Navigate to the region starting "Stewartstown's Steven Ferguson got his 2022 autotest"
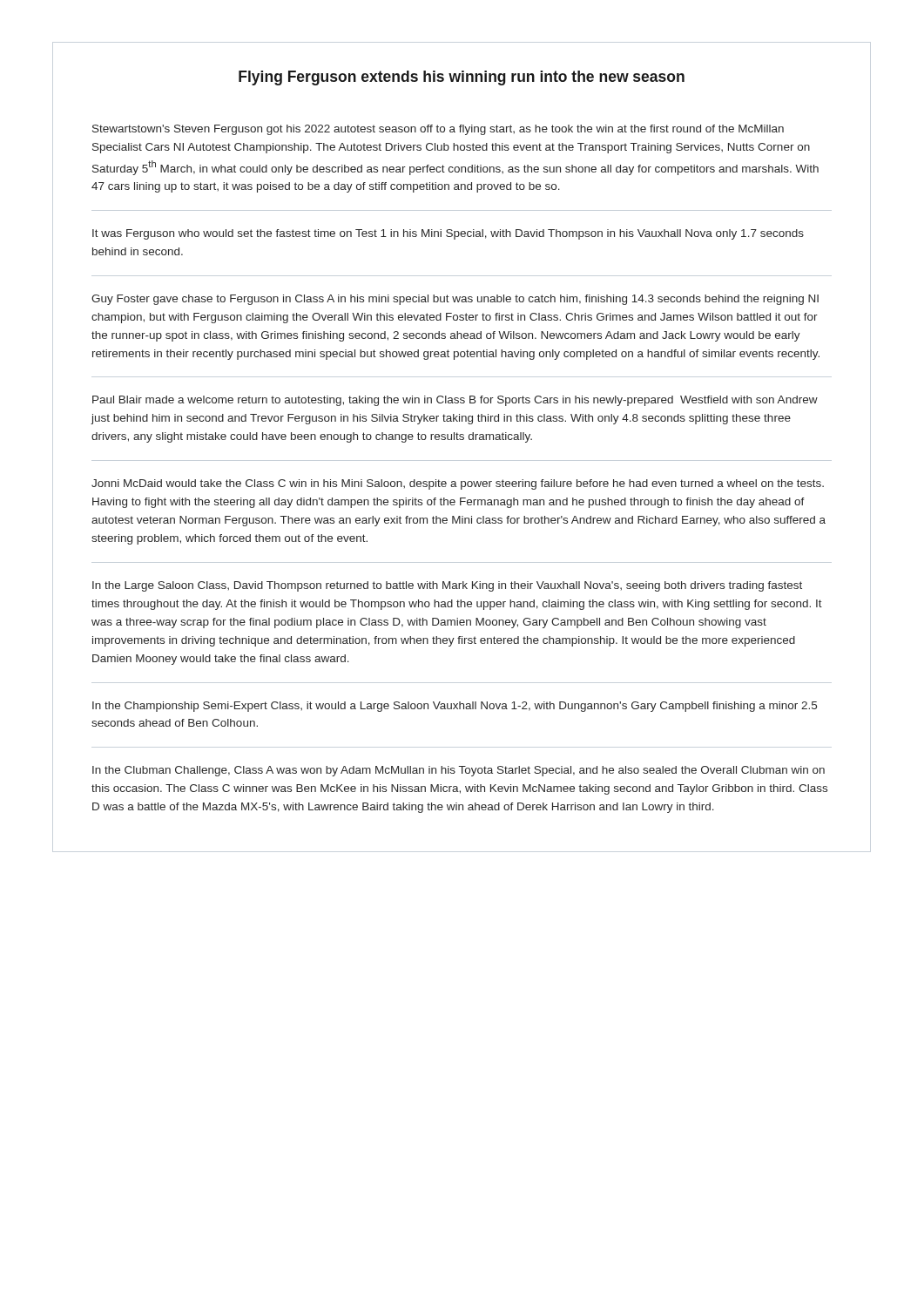This screenshot has width=924, height=1307. (x=462, y=158)
